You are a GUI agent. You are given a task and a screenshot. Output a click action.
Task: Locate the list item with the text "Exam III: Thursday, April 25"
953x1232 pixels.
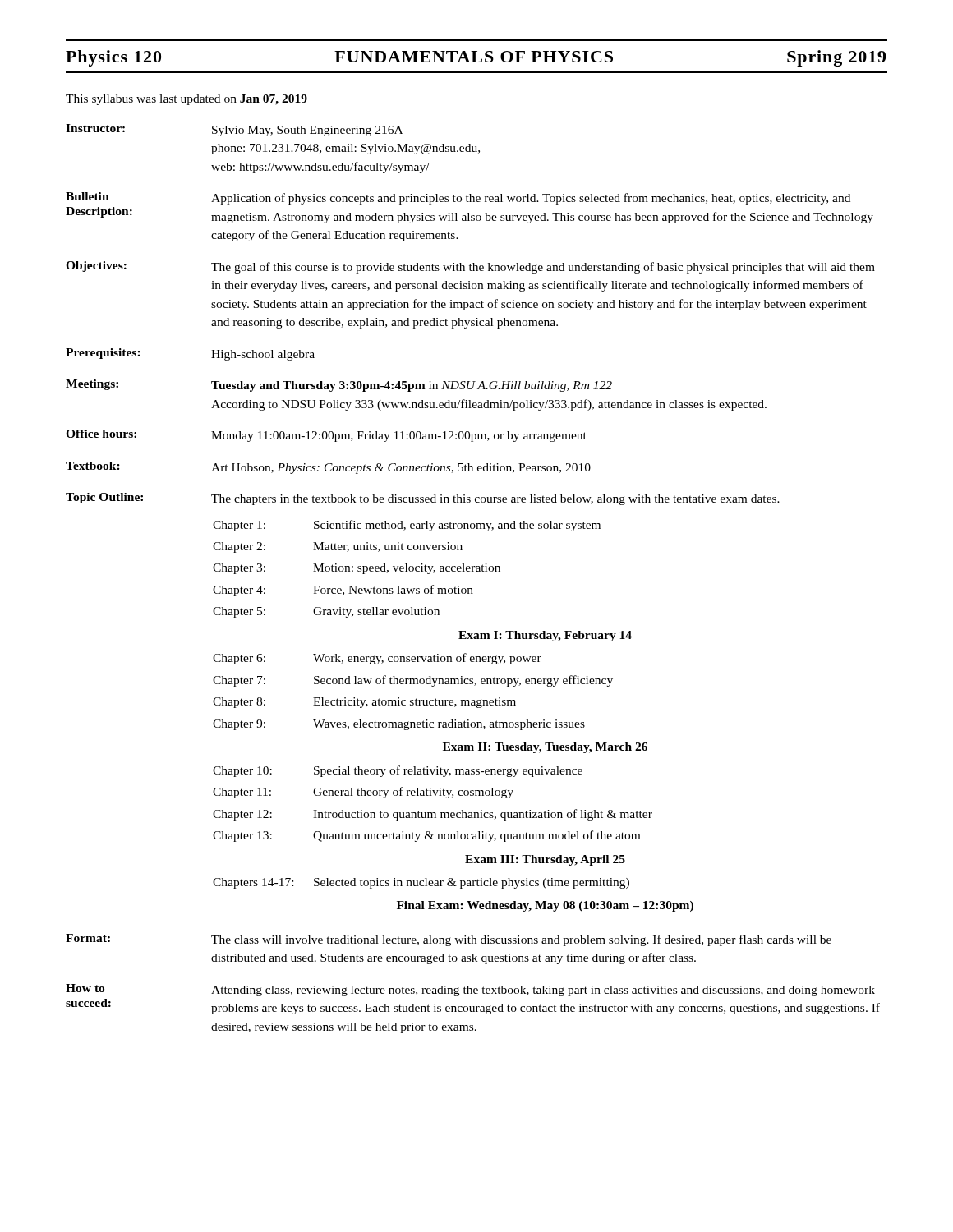549,859
